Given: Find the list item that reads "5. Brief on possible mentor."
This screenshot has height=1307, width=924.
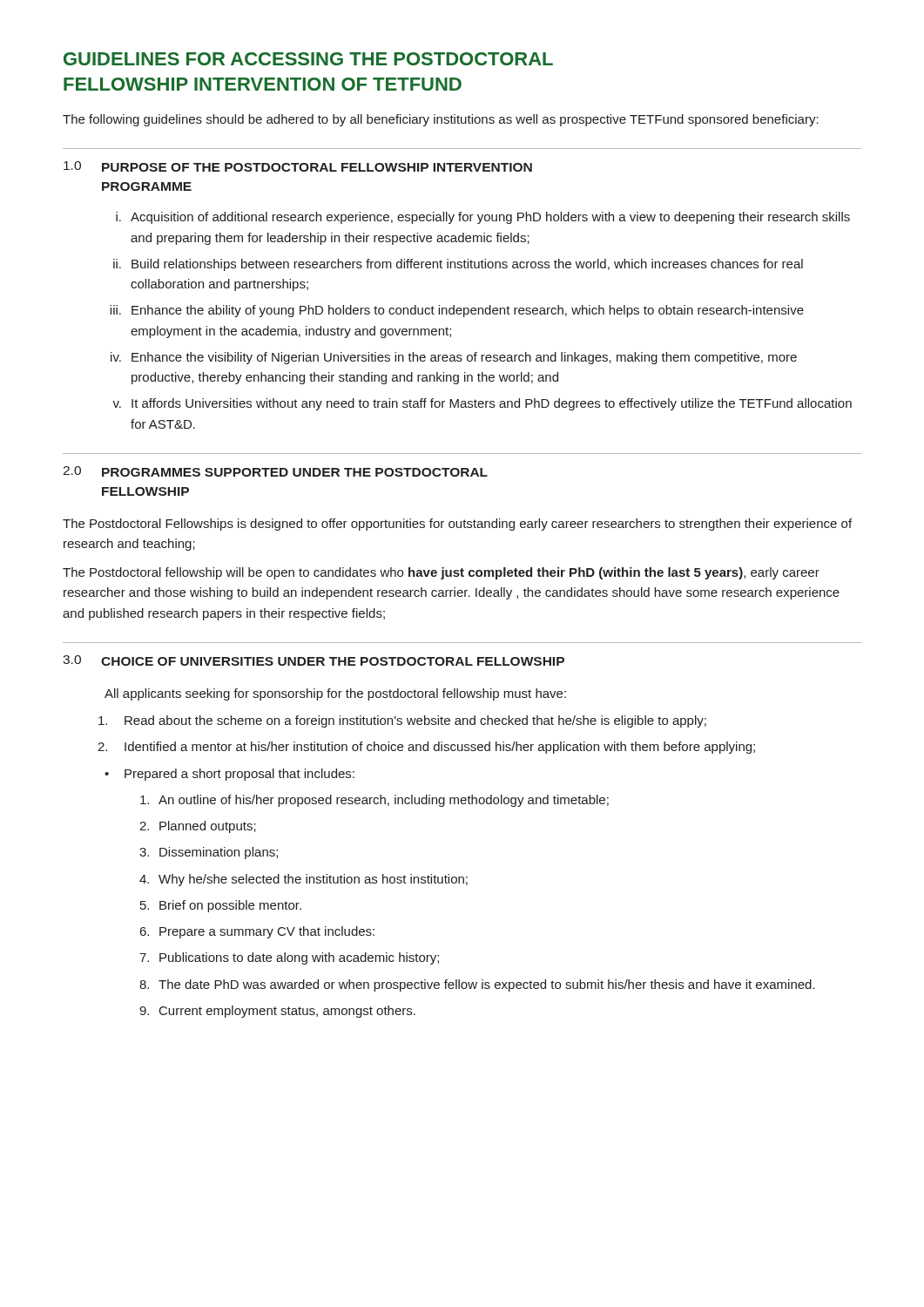Looking at the screenshot, I should (x=221, y=905).
